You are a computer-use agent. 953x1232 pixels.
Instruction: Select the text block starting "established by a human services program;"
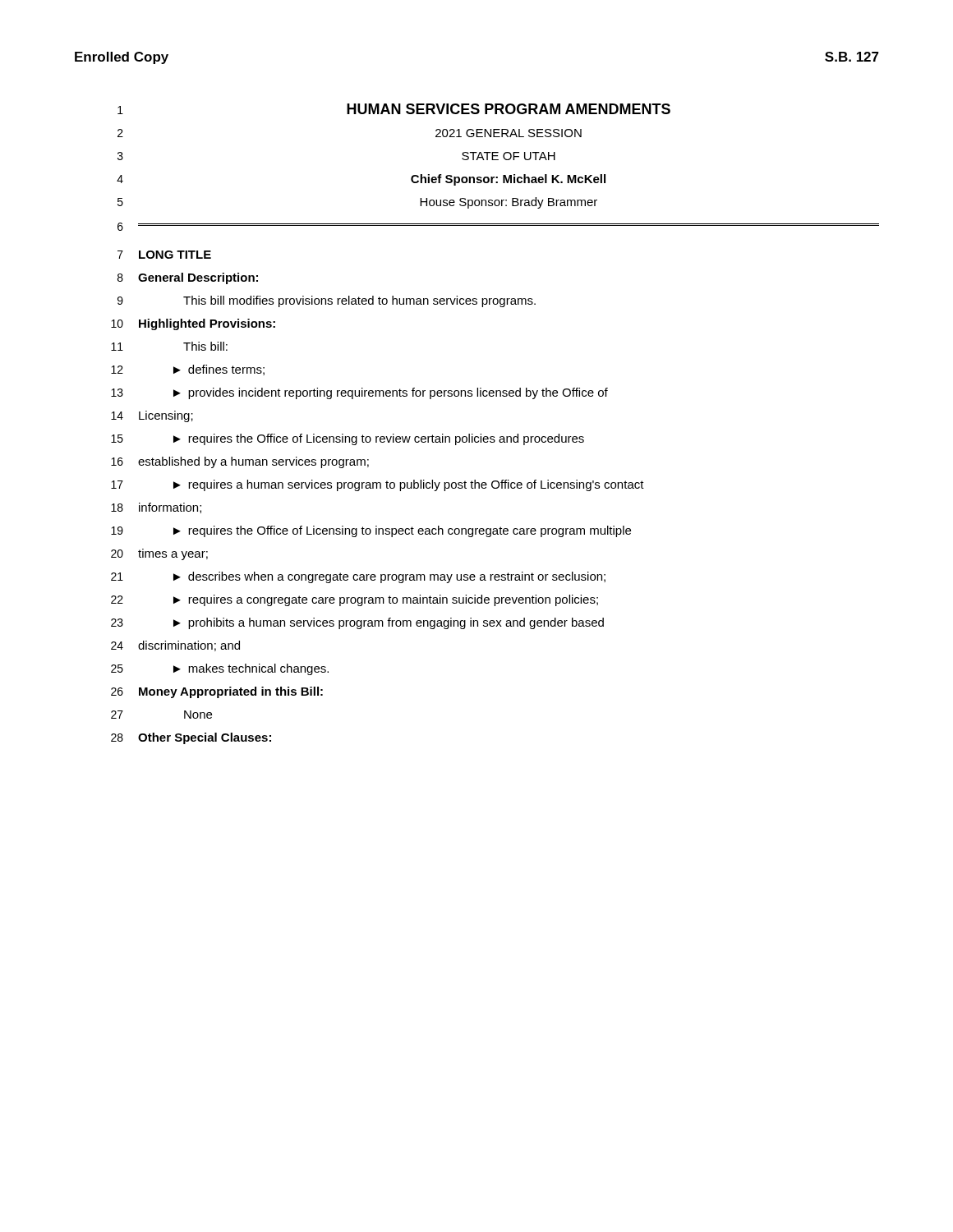pyautogui.click(x=254, y=461)
